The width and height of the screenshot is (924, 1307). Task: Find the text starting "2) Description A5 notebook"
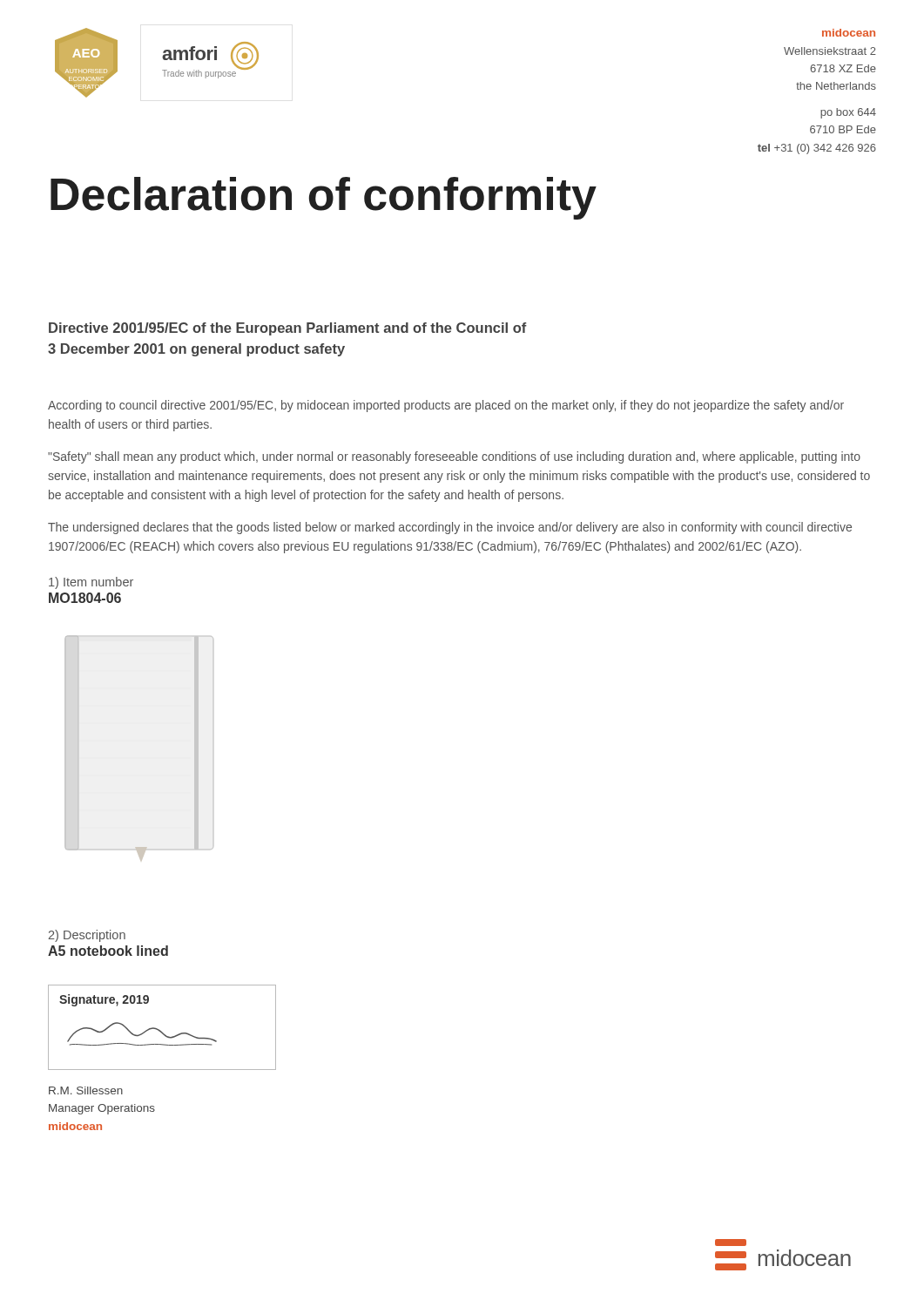click(x=108, y=944)
